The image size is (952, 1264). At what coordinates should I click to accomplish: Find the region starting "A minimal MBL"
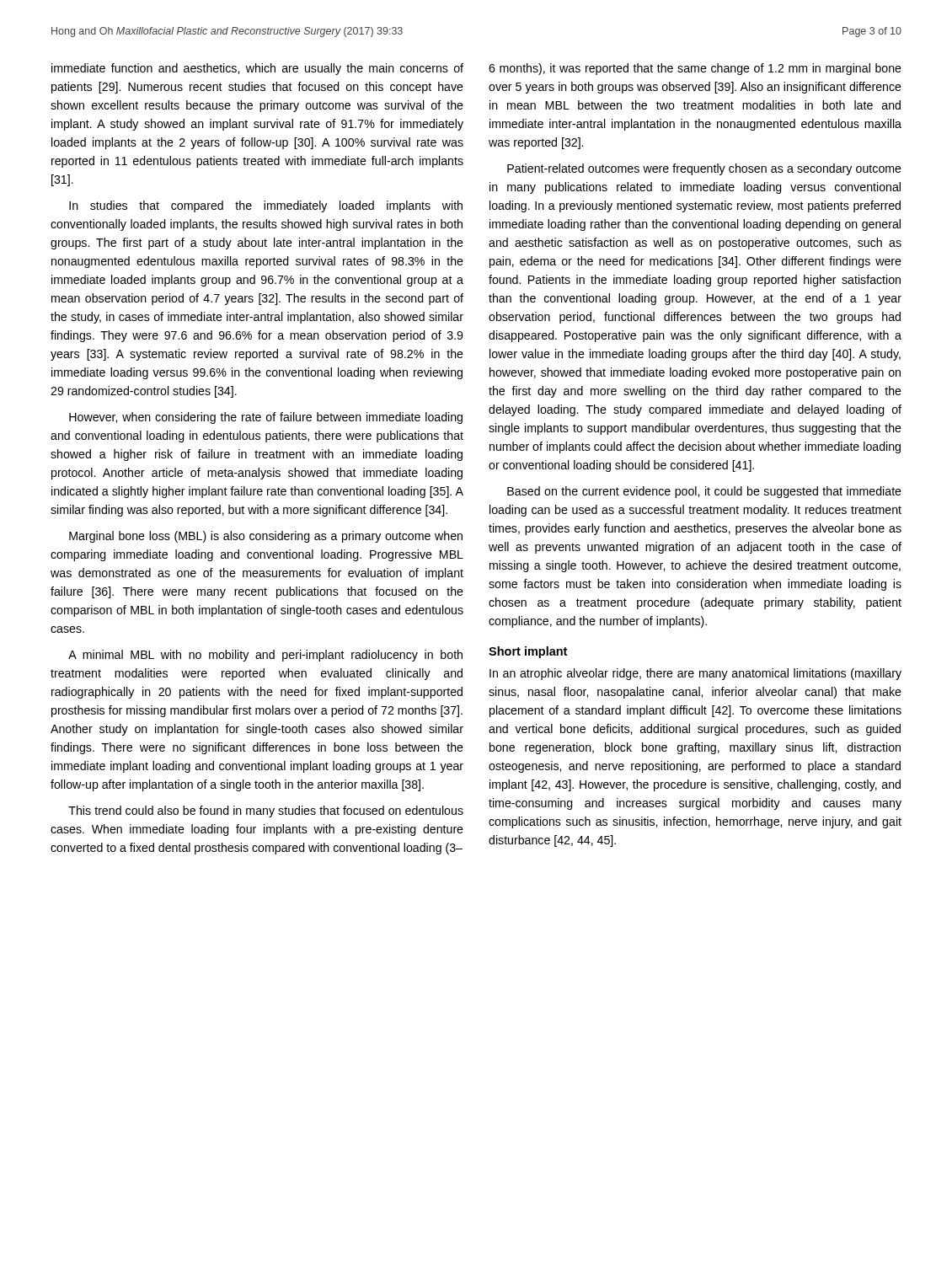click(257, 720)
